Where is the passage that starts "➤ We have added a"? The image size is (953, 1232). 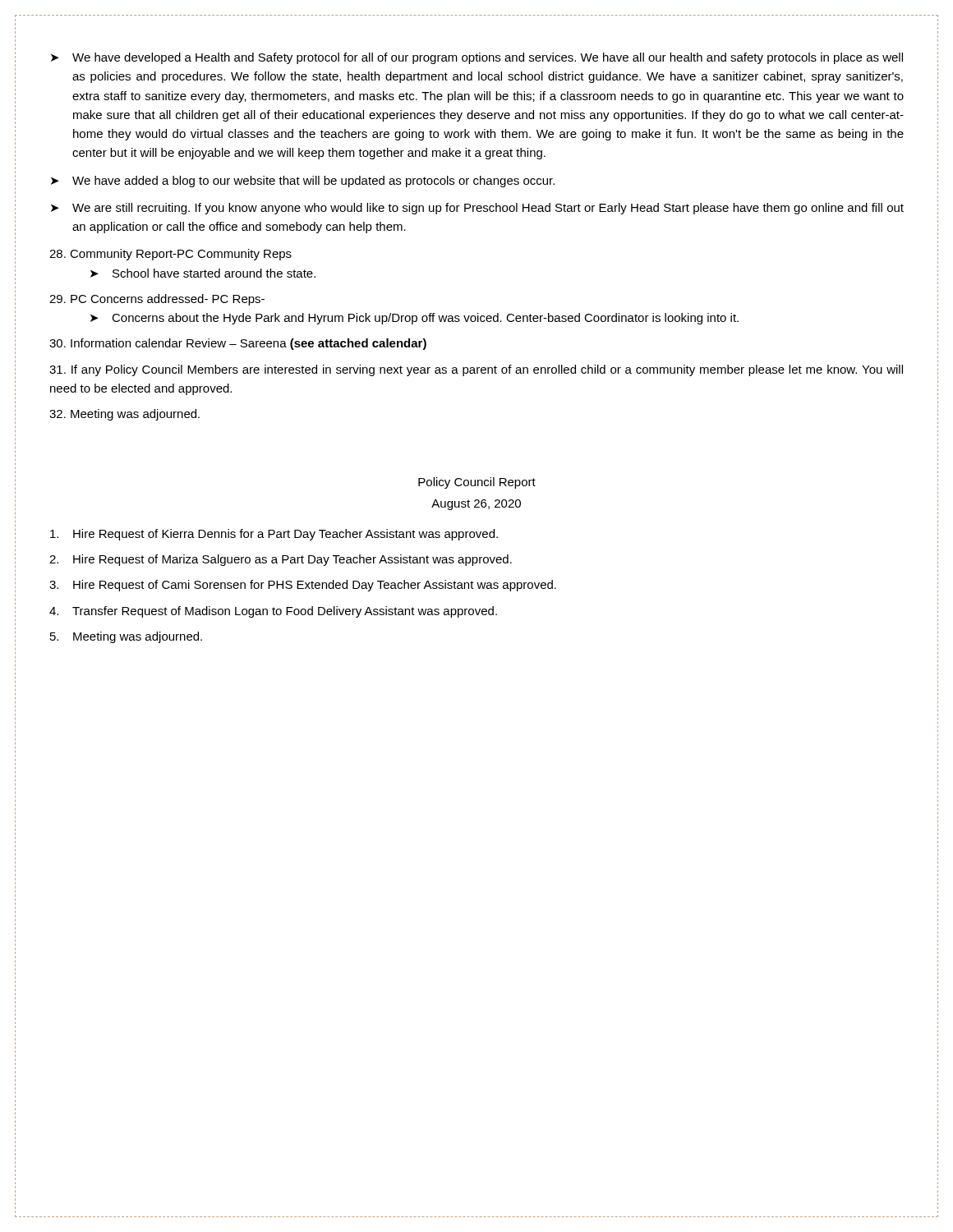[x=476, y=180]
